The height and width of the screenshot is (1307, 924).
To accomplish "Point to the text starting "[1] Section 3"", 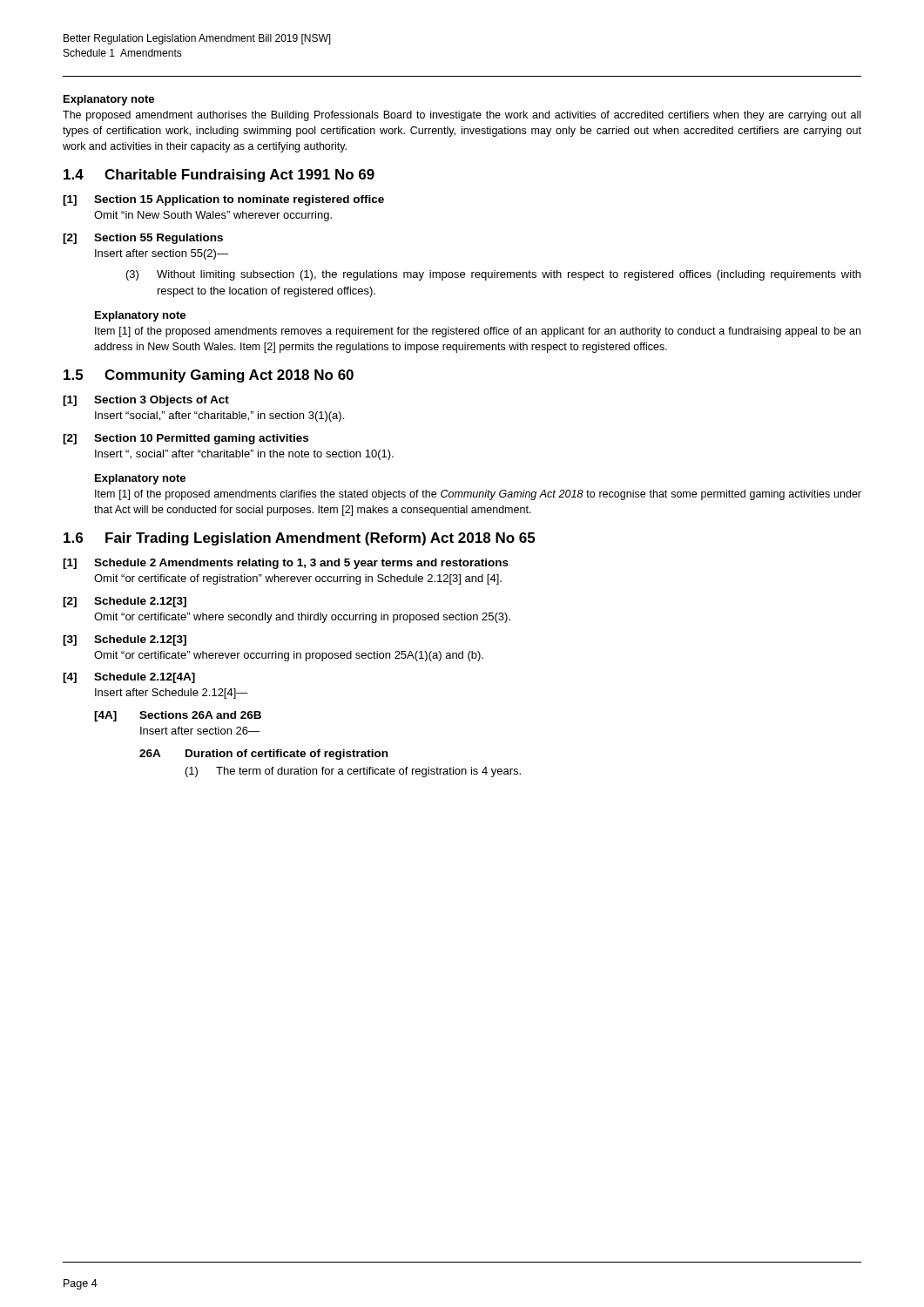I will pyautogui.click(x=146, y=400).
